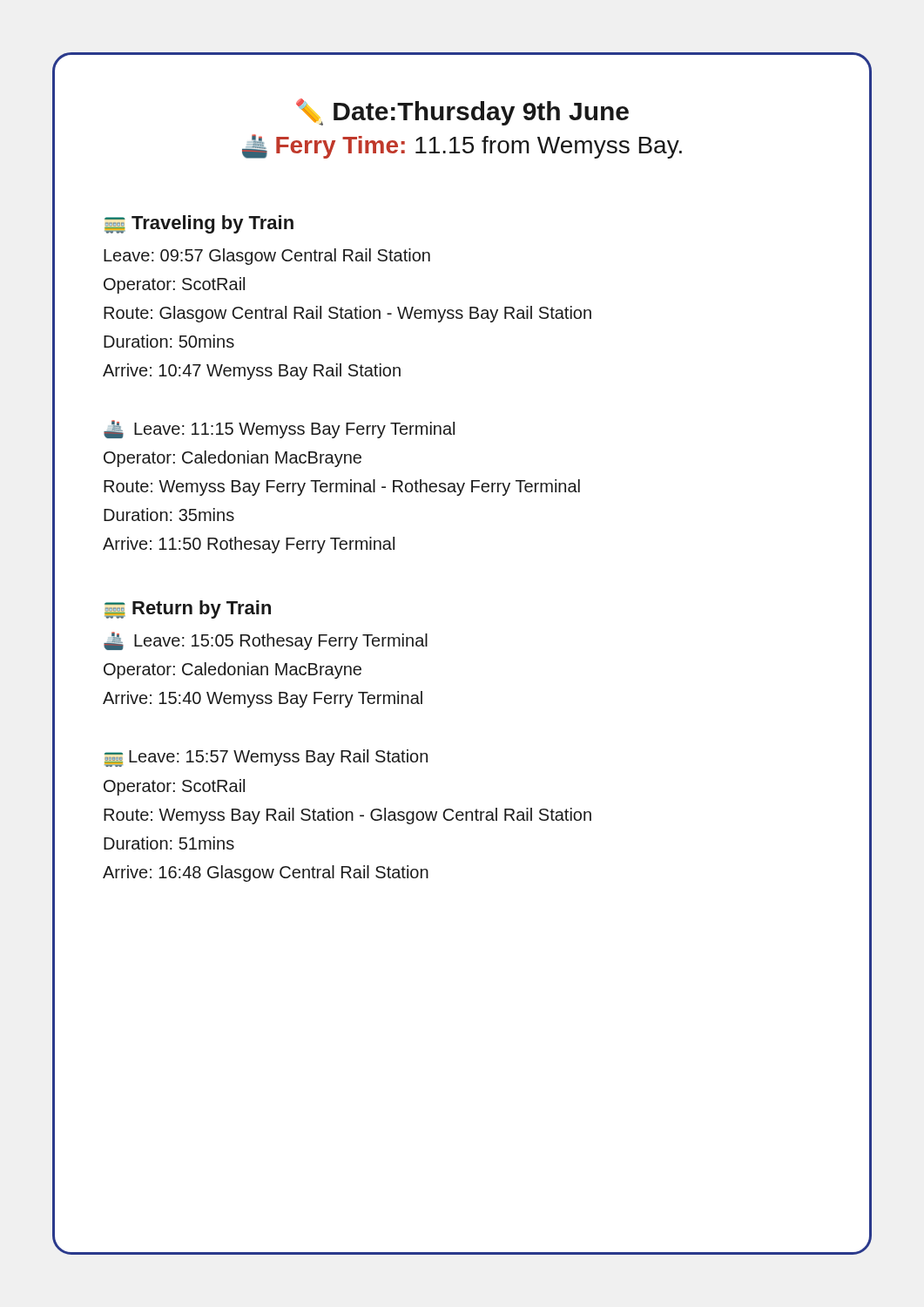924x1307 pixels.
Task: Locate the passage starting "Leave: 09:57 Glasgow Central Rail Station Operator:"
Action: click(348, 312)
